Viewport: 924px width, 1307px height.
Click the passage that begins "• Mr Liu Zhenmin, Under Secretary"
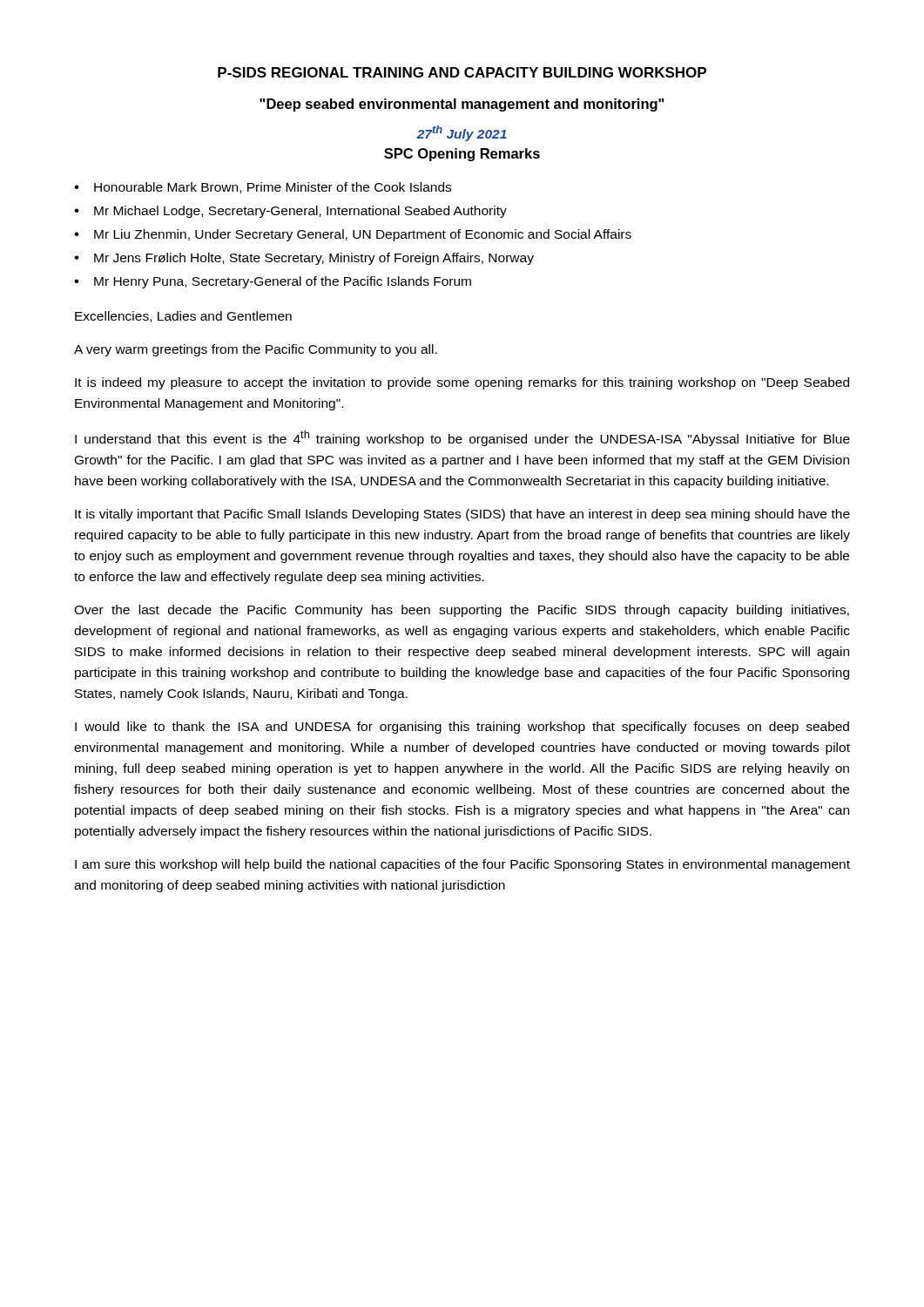462,235
